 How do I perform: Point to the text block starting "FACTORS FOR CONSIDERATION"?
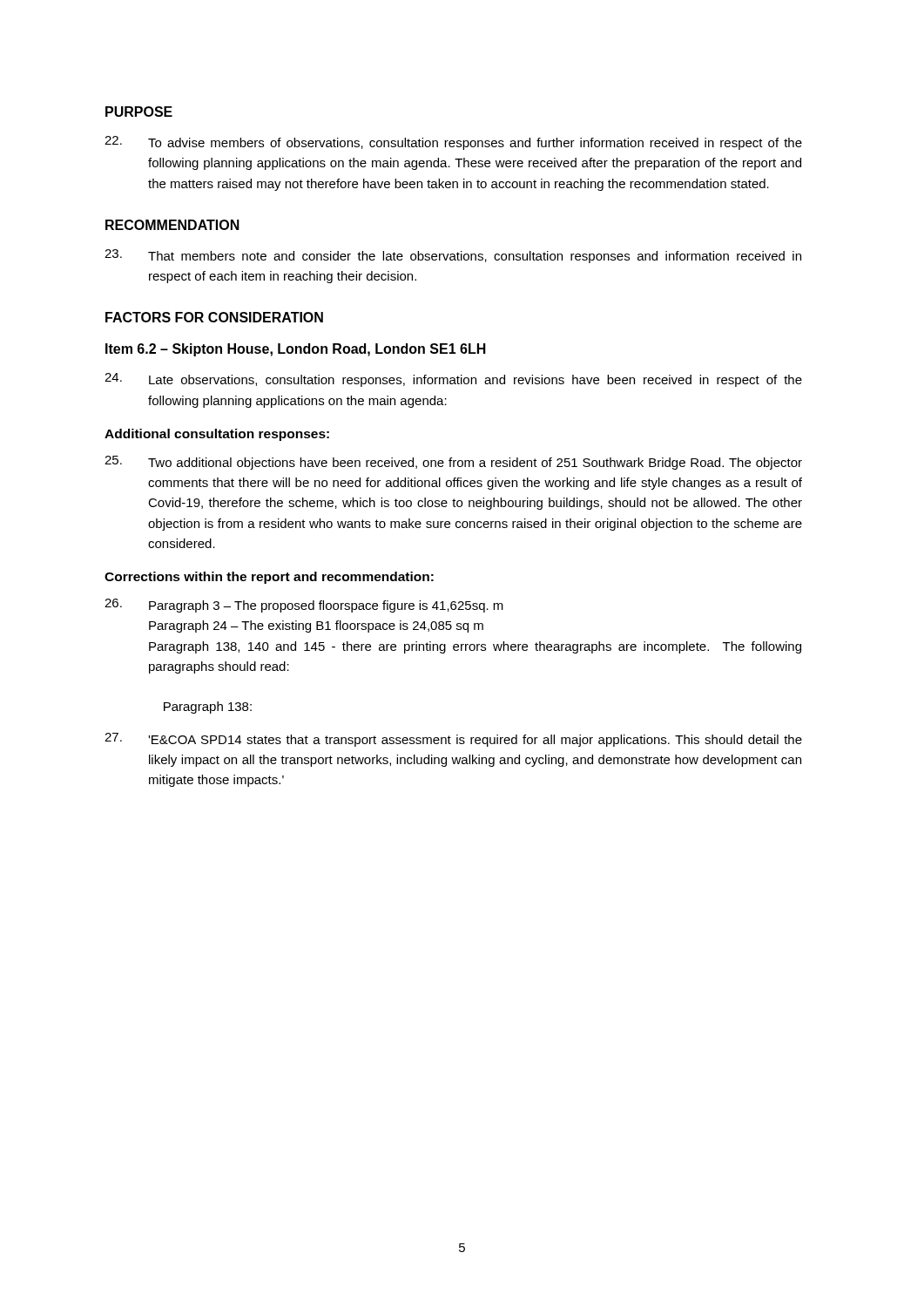[214, 318]
